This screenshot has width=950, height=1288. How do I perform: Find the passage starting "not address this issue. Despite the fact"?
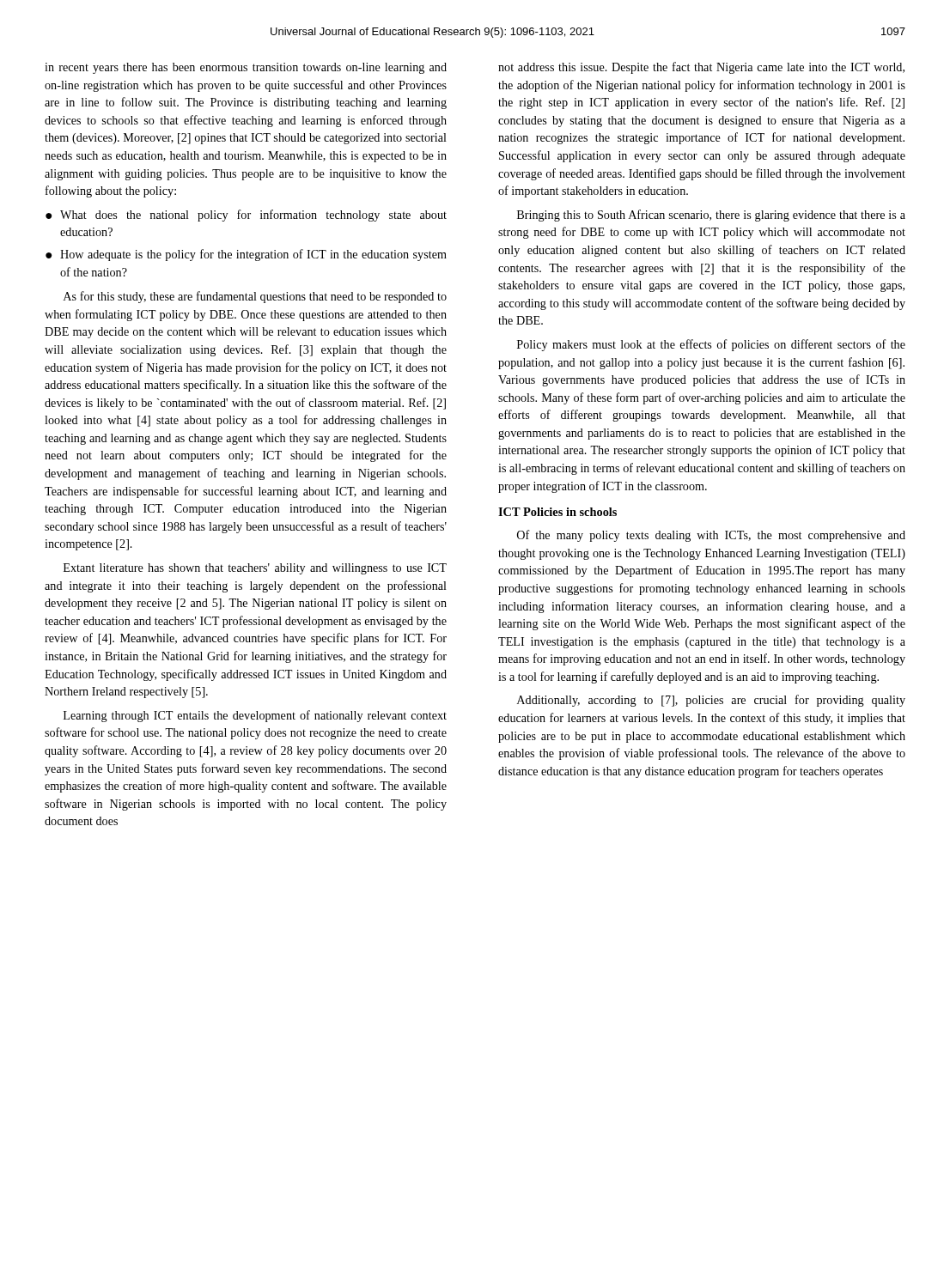pyautogui.click(x=702, y=129)
